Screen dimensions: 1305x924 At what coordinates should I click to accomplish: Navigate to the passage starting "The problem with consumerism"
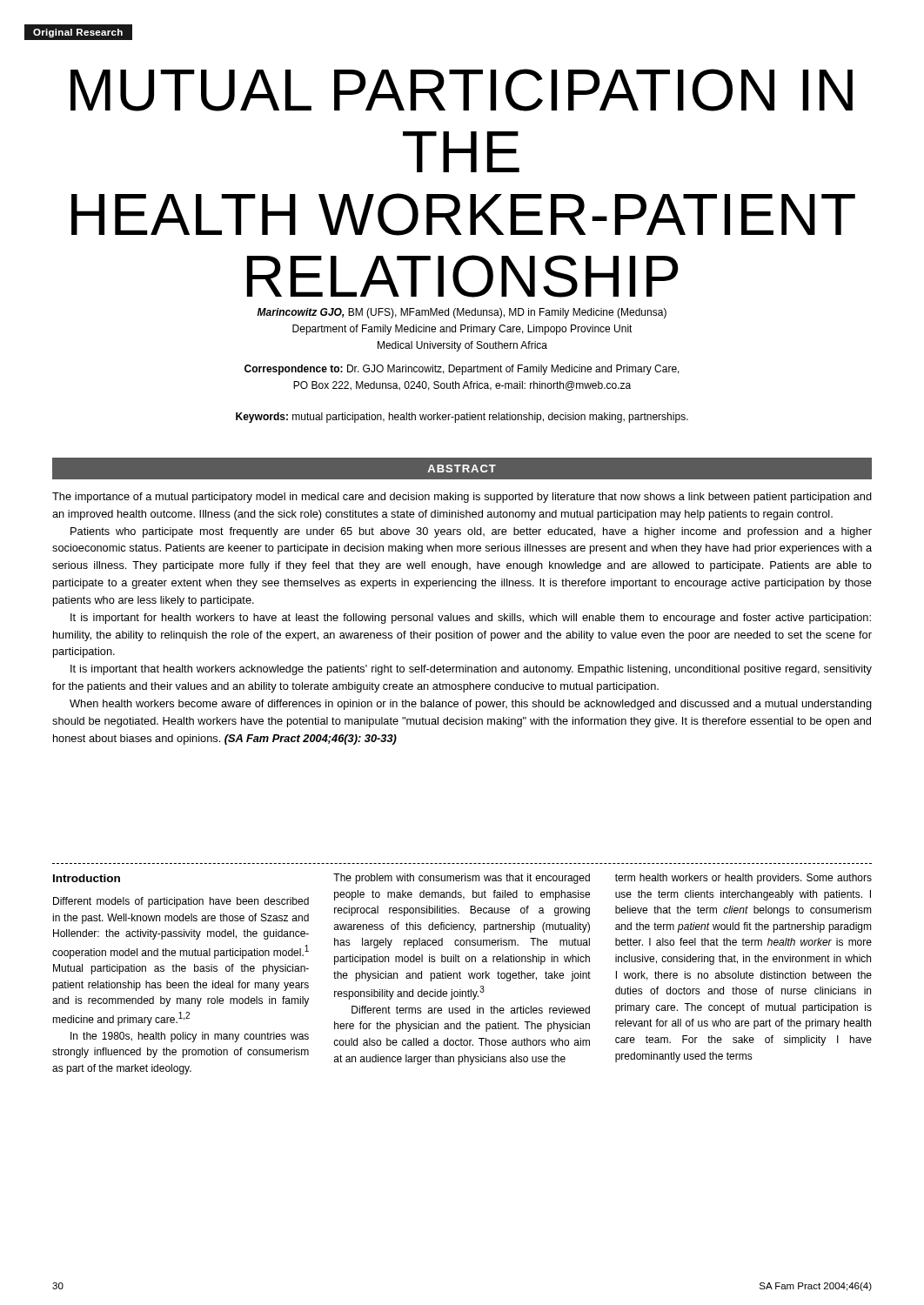462,968
